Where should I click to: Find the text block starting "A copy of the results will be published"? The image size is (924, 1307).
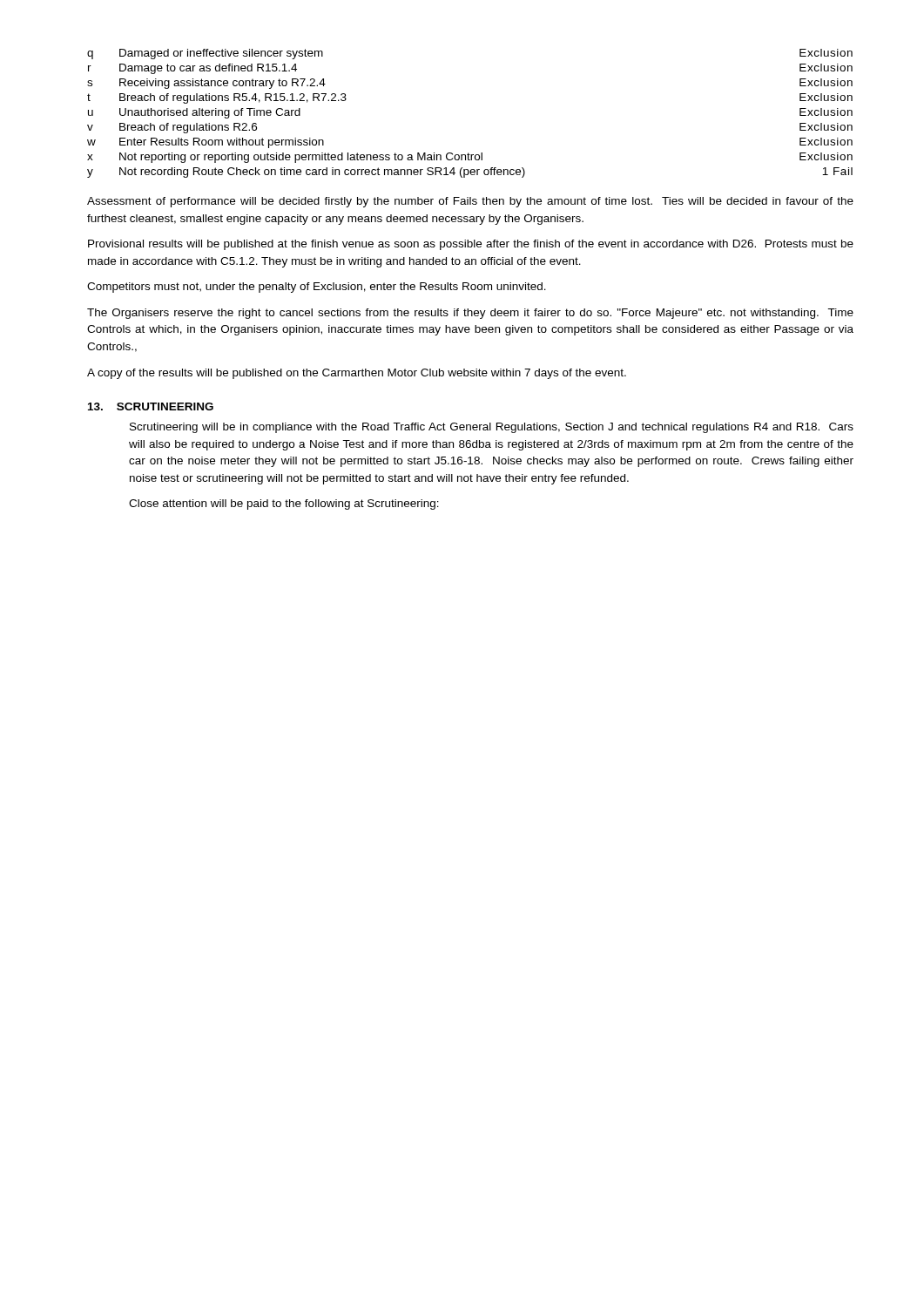pos(357,372)
